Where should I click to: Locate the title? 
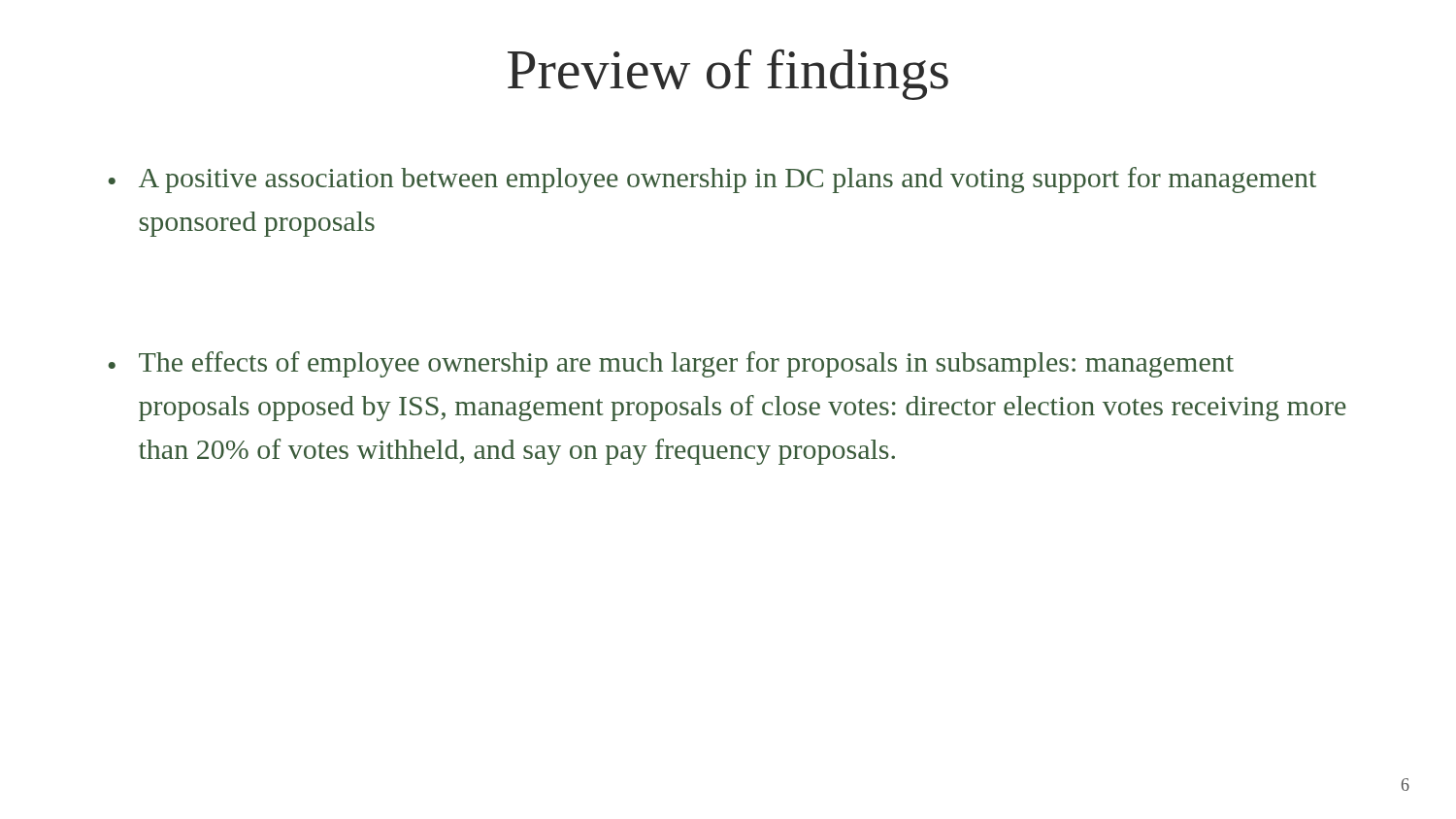point(728,69)
